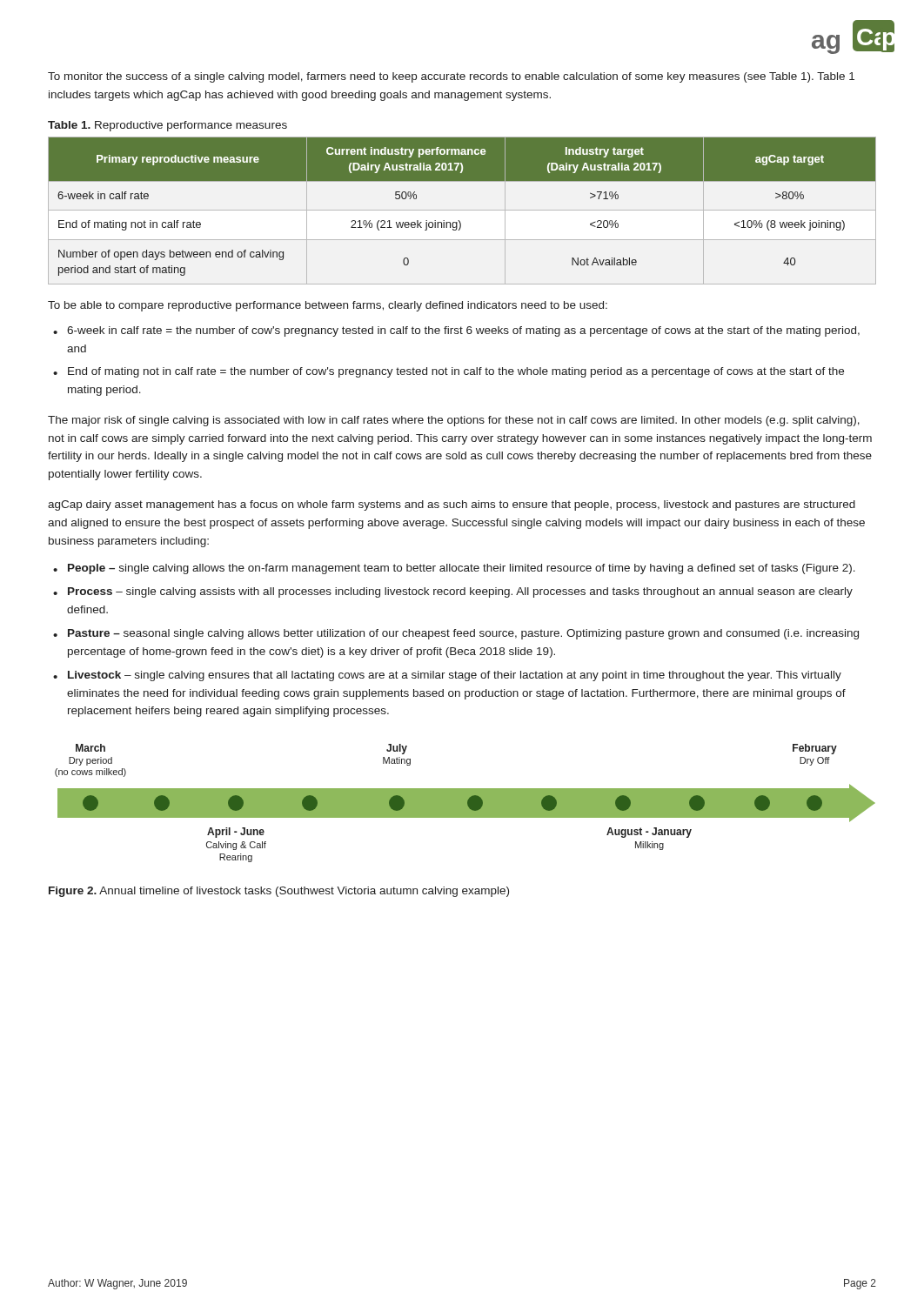The image size is (924, 1305).
Task: Find the list item that reads "Livestock – single calving ensures that"
Action: (456, 693)
